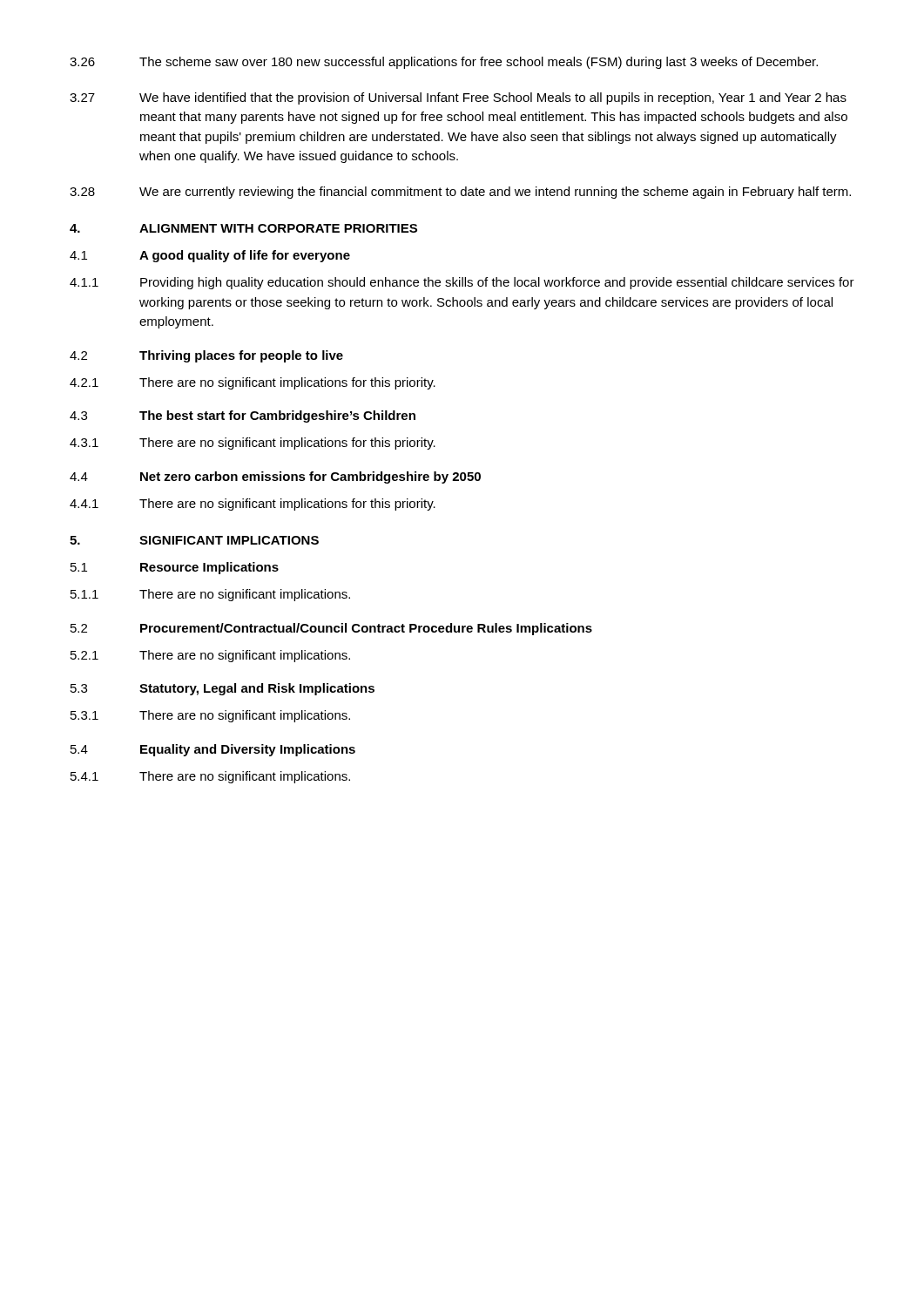Image resolution: width=924 pixels, height=1307 pixels.
Task: Click on the block starting "5.2 Procurement/Contractual/Council Contract Procedure"
Action: (462, 627)
